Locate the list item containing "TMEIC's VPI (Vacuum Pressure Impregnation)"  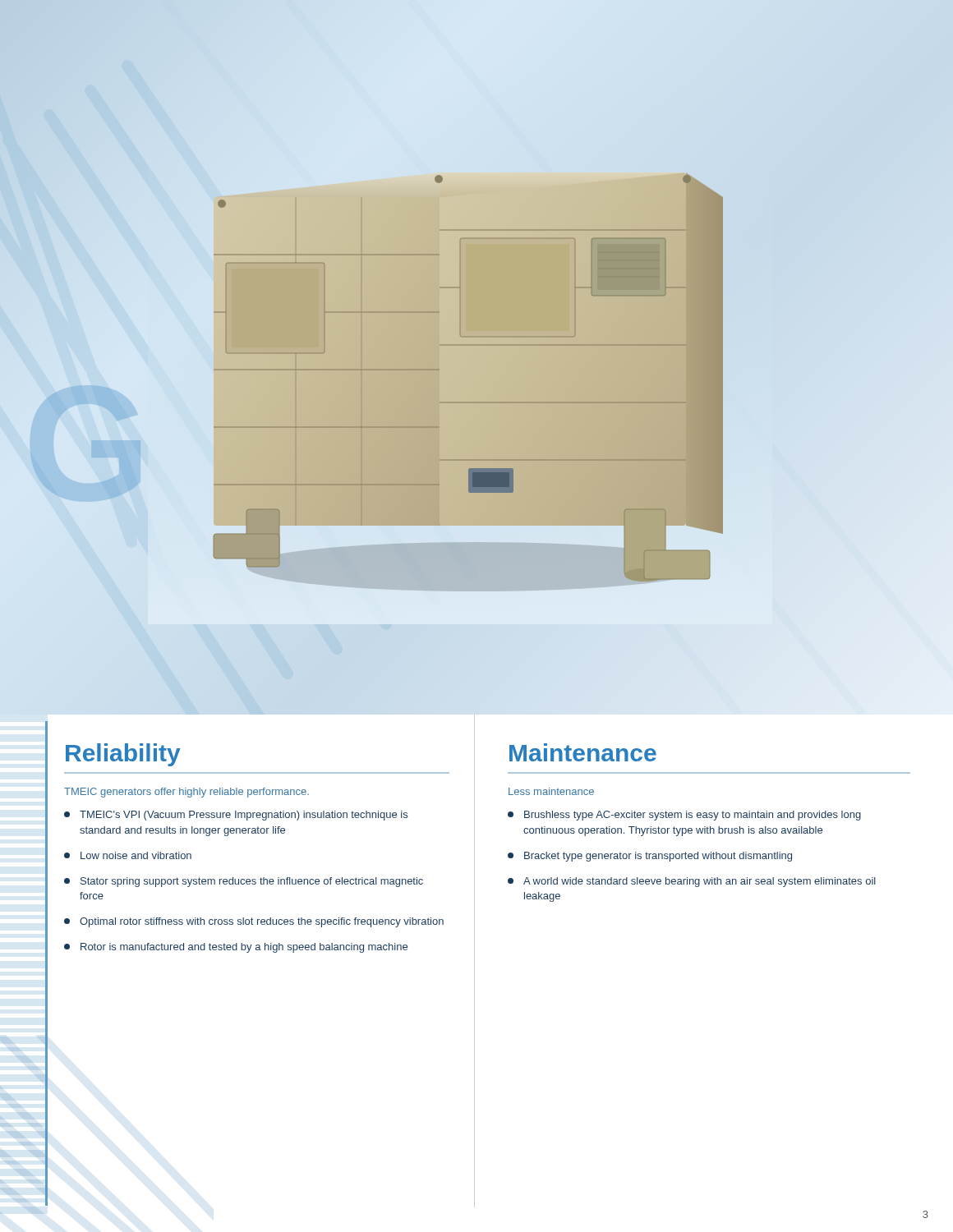click(257, 823)
